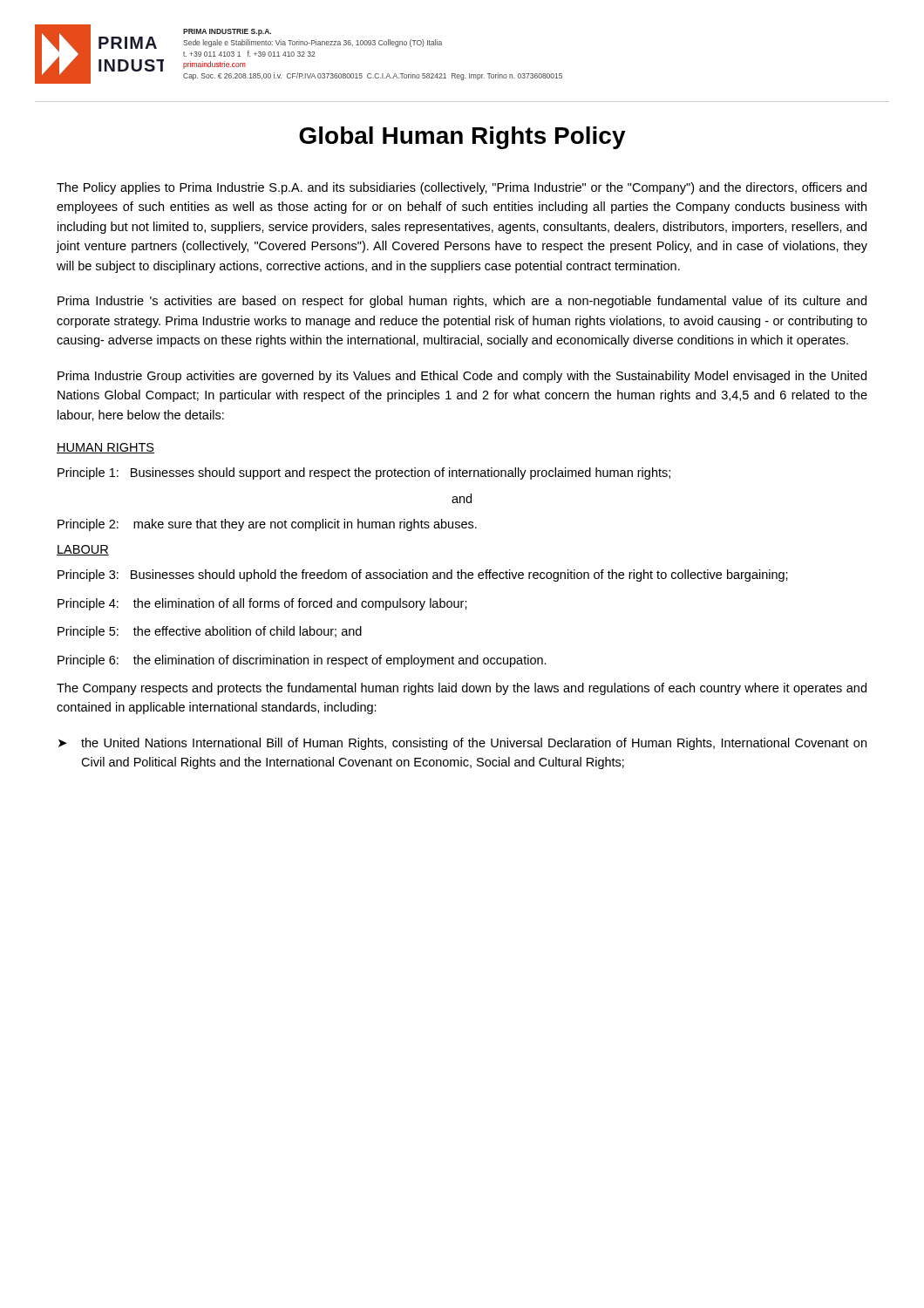Select the element starting "The Policy applies"
924x1308 pixels.
click(462, 227)
